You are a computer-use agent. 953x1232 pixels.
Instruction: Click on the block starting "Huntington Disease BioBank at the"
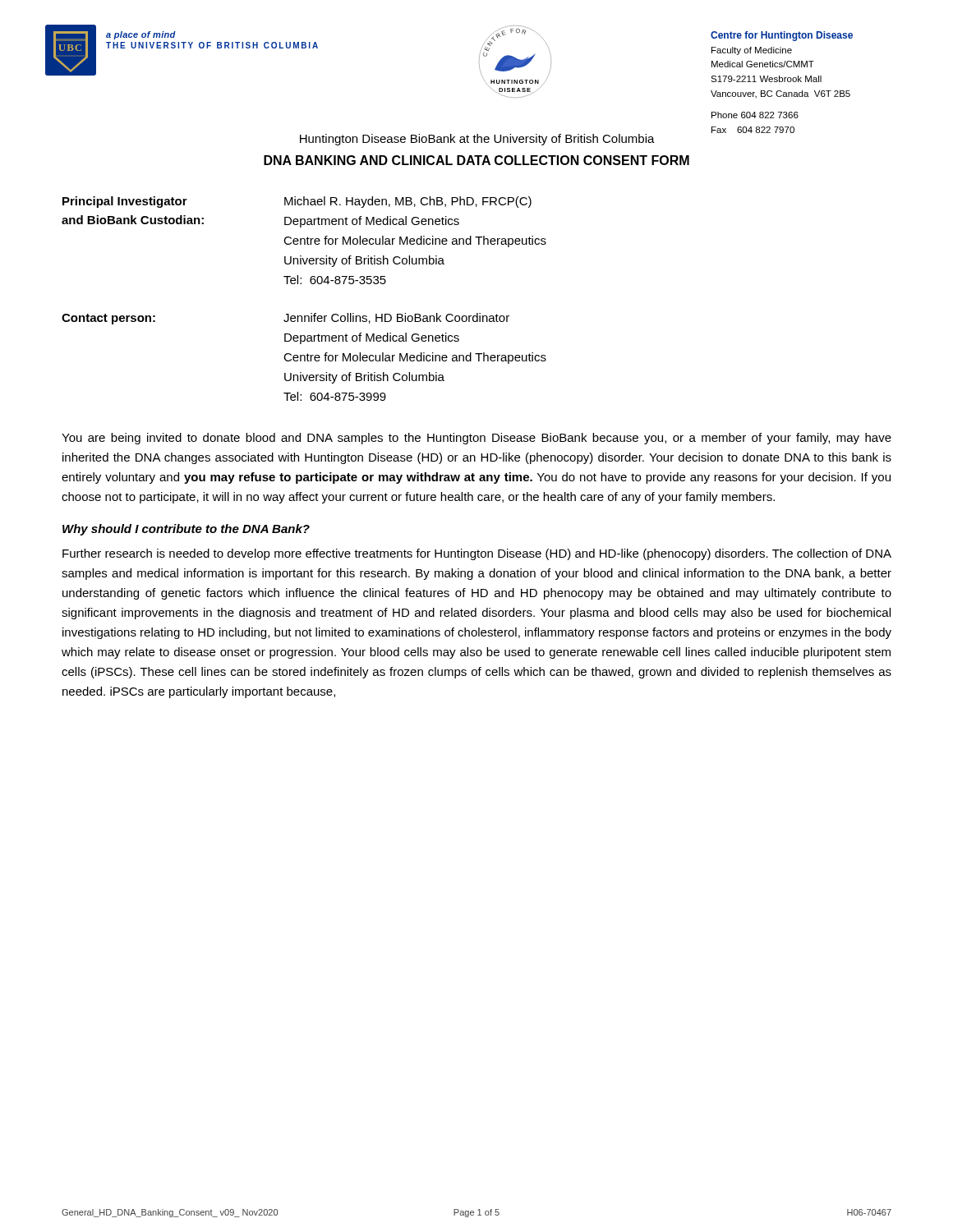476,138
